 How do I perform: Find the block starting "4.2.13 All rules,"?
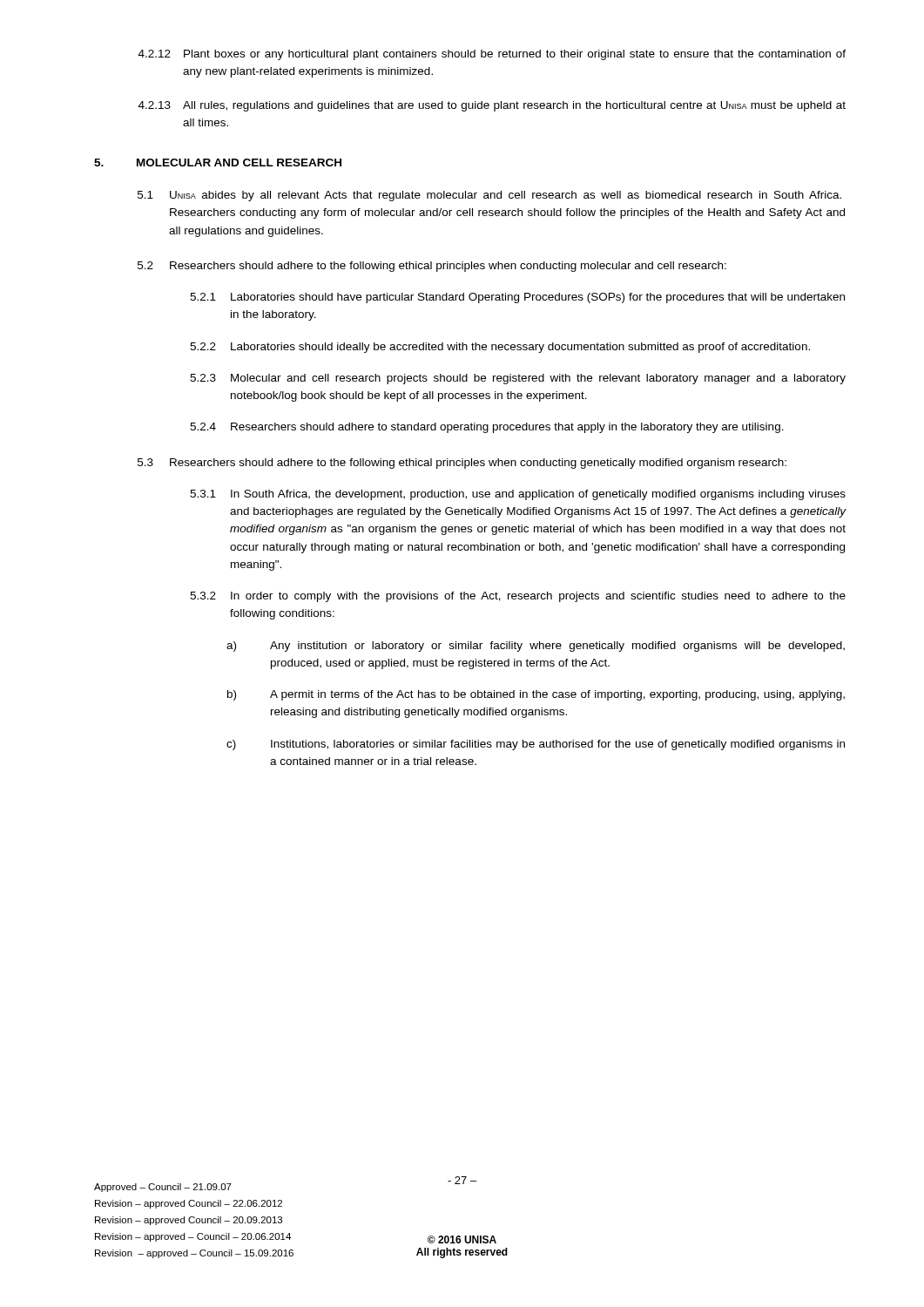click(x=470, y=114)
